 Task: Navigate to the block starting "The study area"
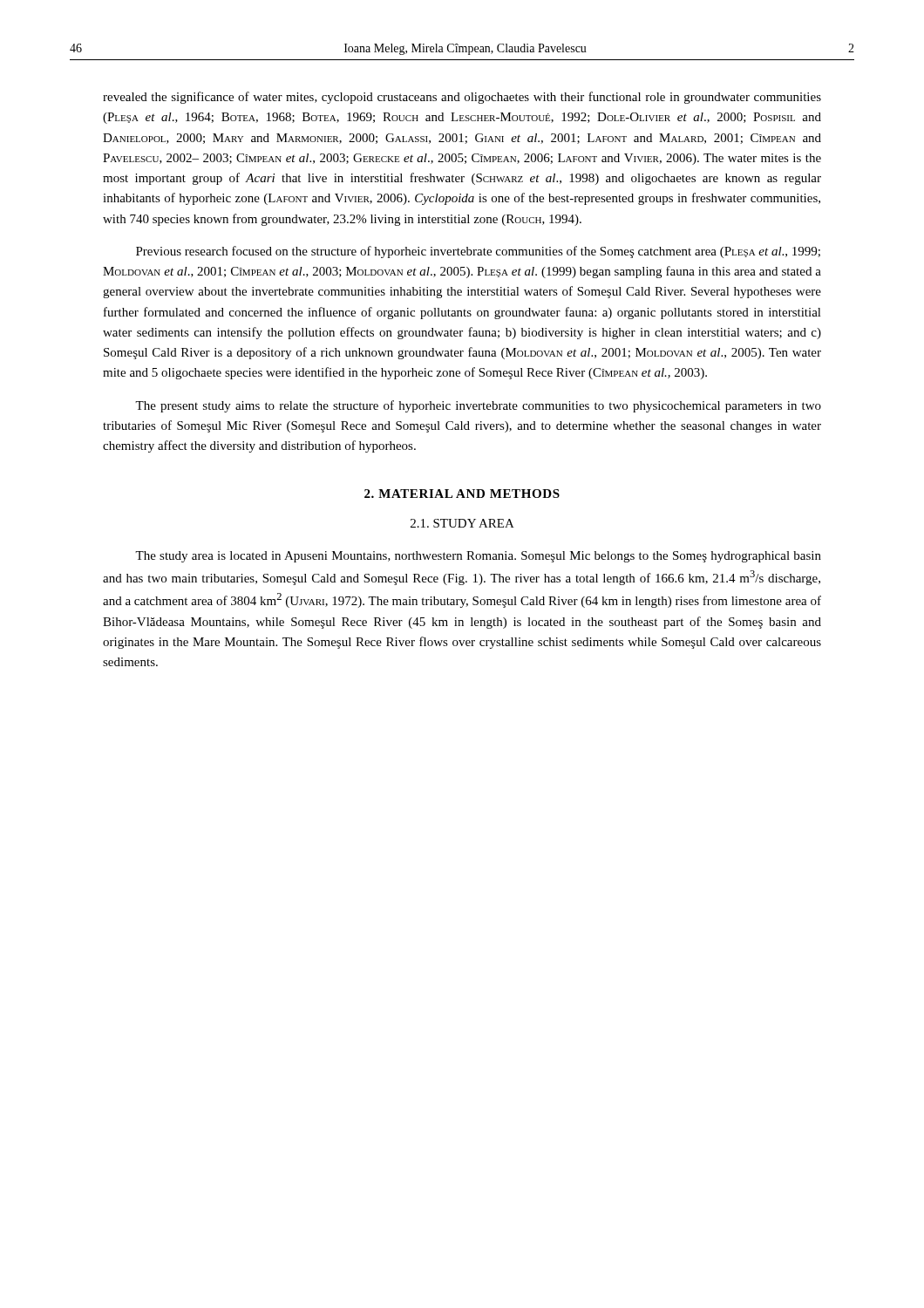(462, 609)
